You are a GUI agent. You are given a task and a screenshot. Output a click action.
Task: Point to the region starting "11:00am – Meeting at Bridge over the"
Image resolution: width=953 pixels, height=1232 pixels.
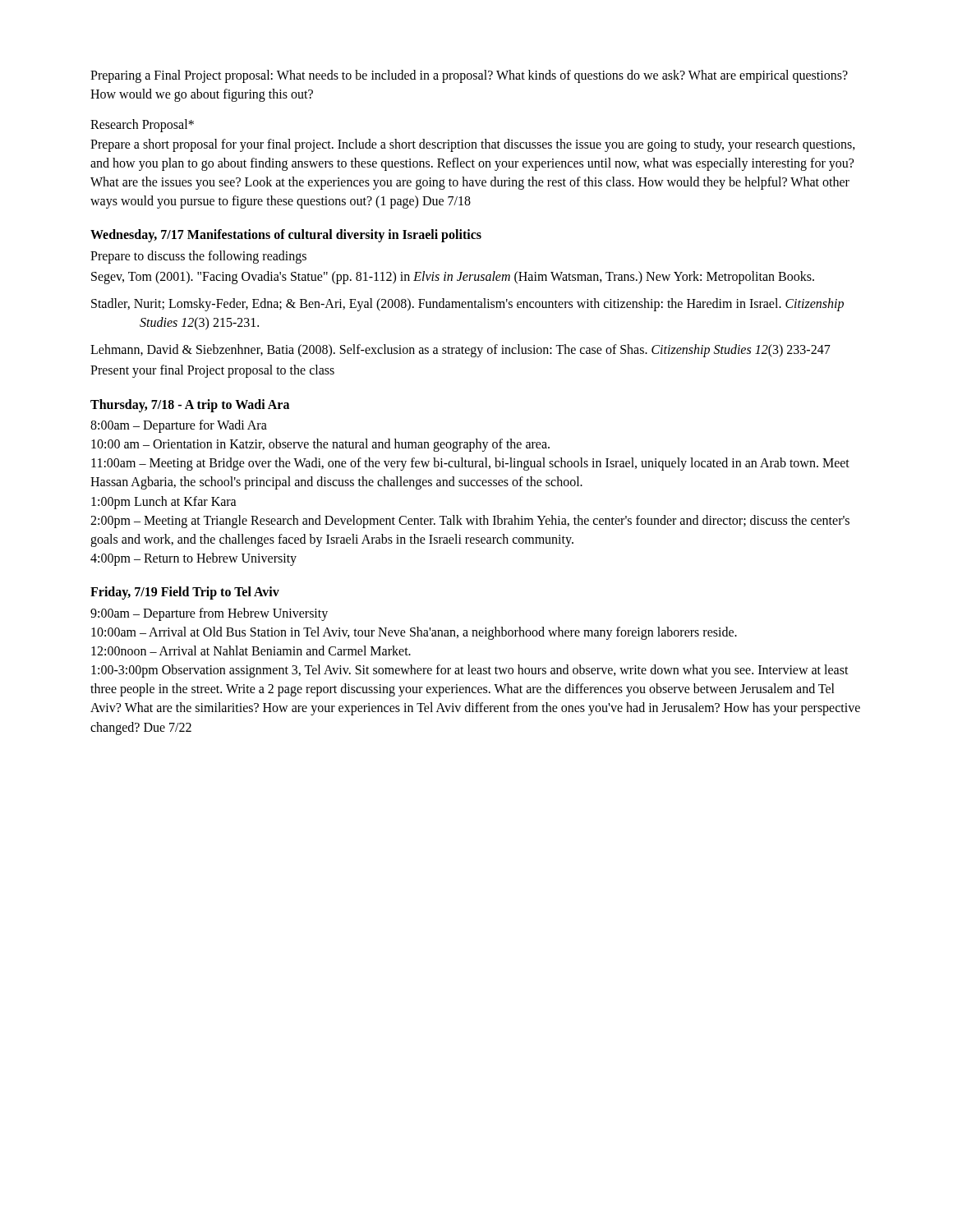pyautogui.click(x=470, y=472)
